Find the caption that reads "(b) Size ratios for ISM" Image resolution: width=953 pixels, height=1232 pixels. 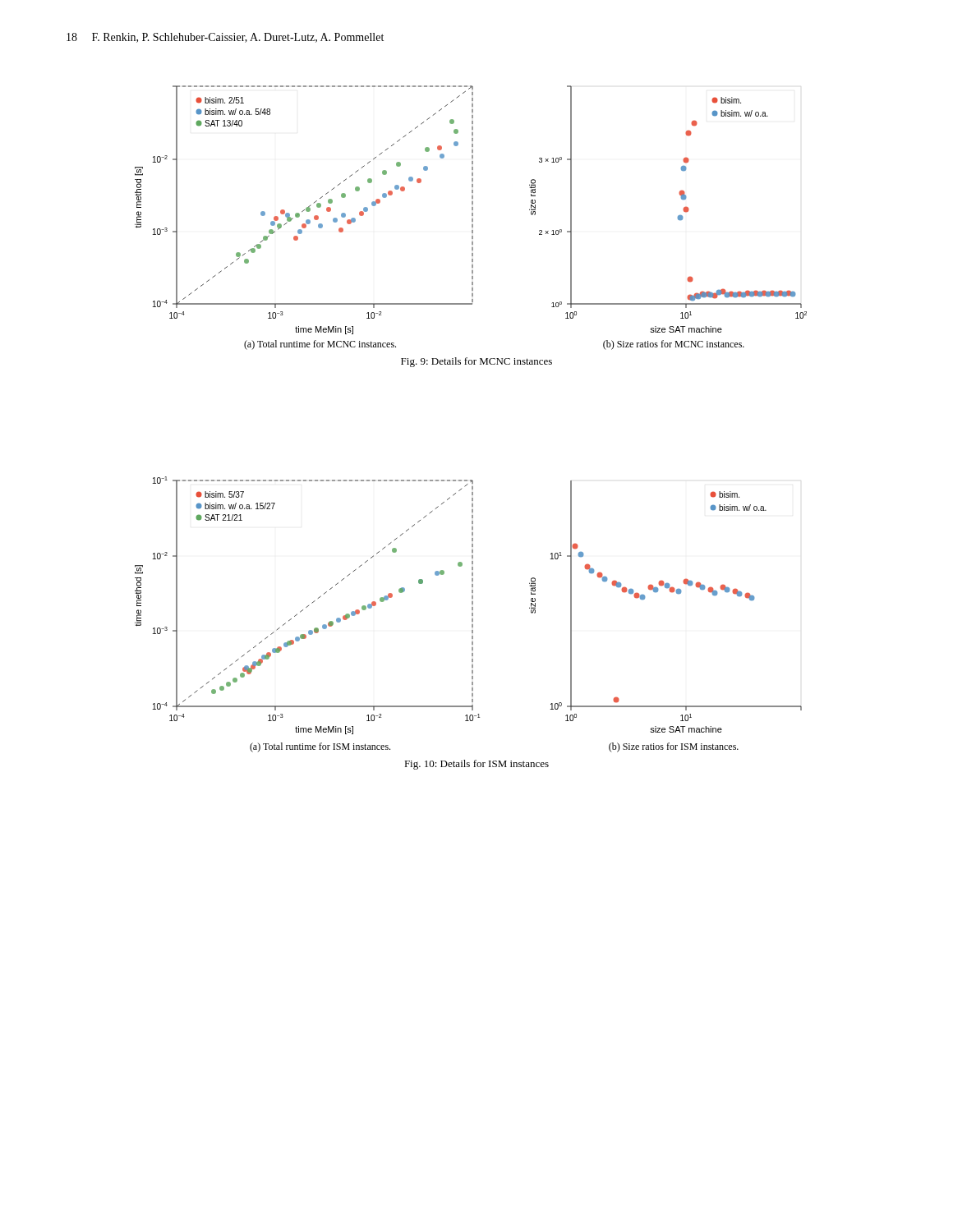[x=674, y=747]
